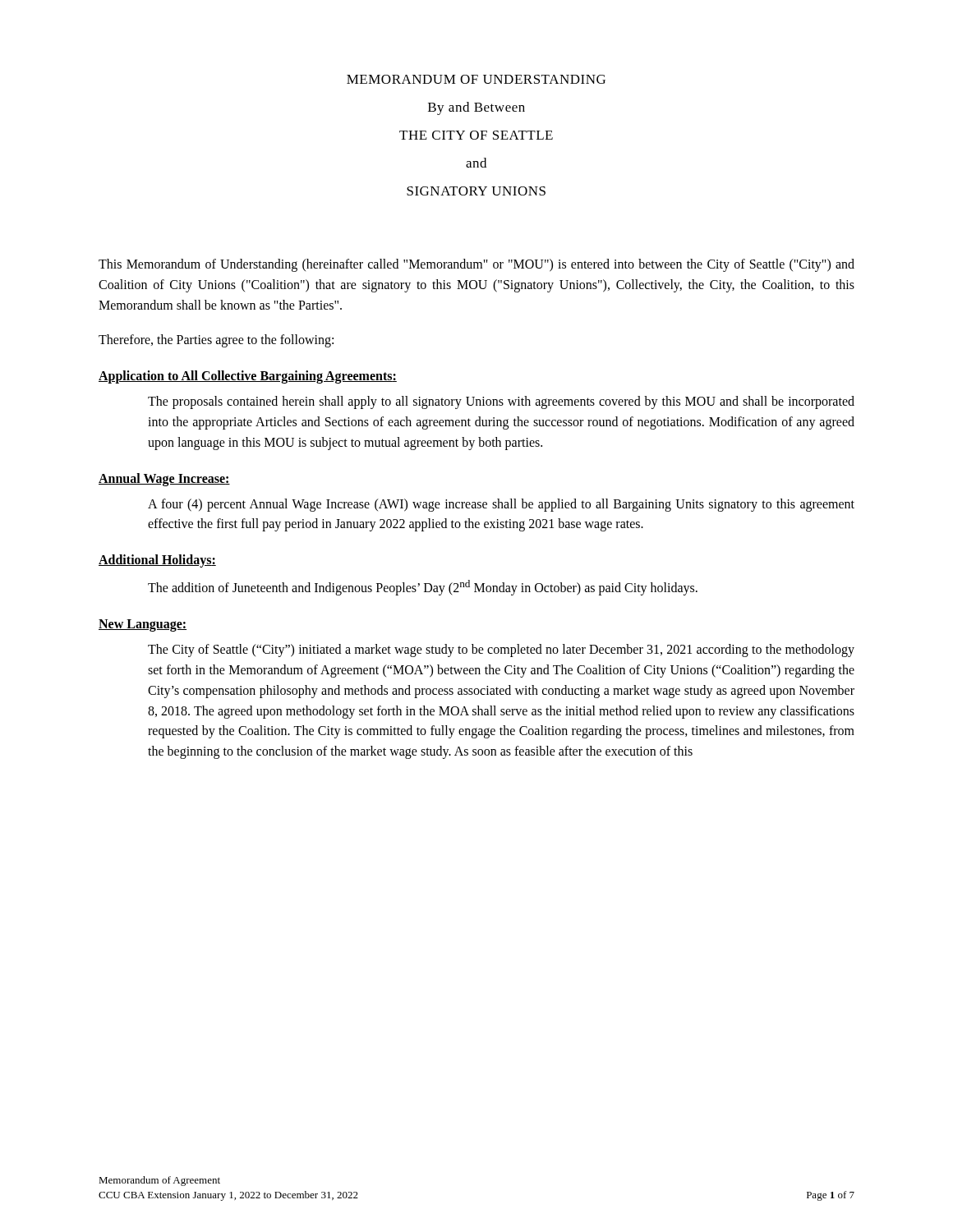Click on the block starting "The City of Seattle (“City”) initiated"
The width and height of the screenshot is (953, 1232).
[501, 700]
